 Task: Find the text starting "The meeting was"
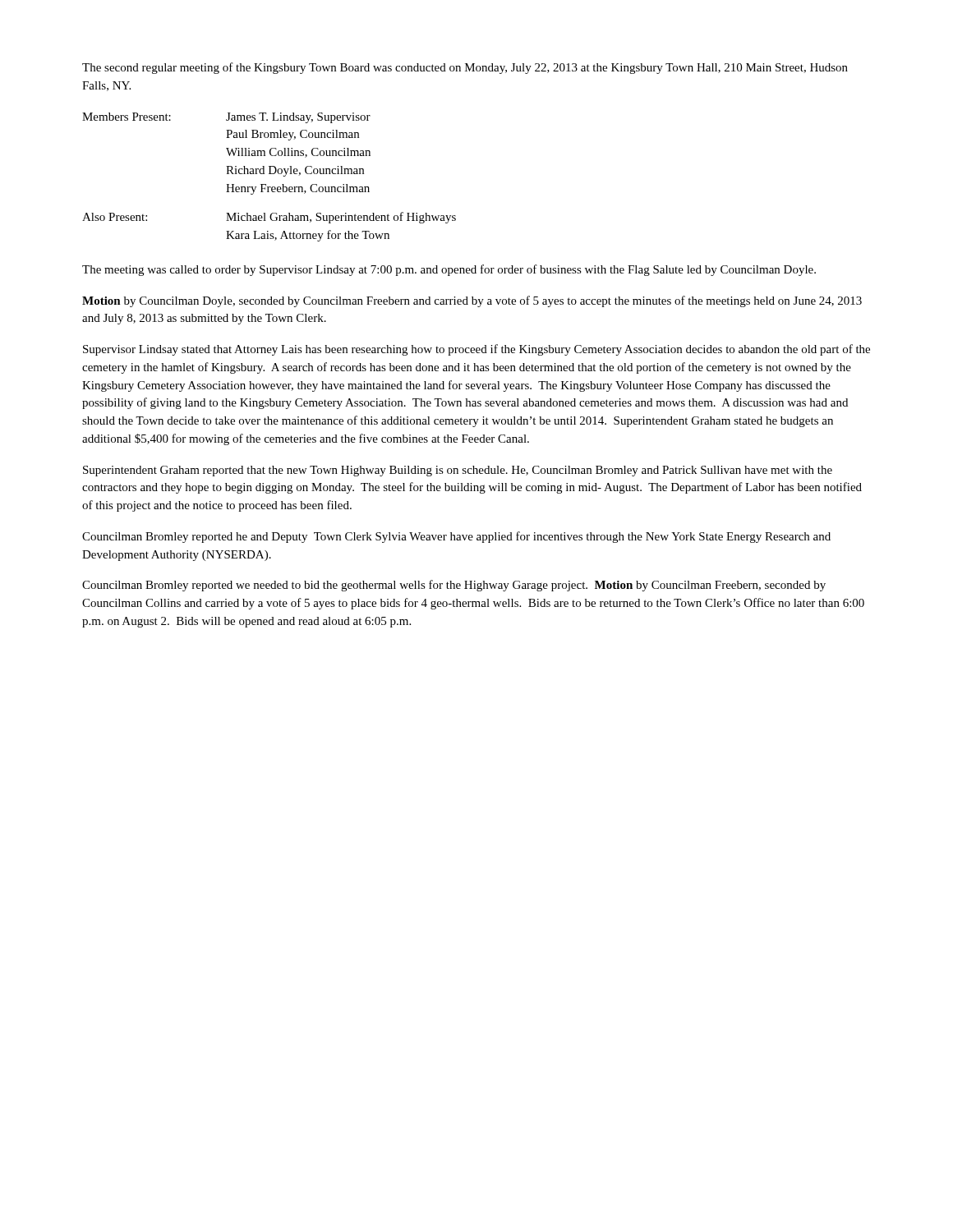449,269
